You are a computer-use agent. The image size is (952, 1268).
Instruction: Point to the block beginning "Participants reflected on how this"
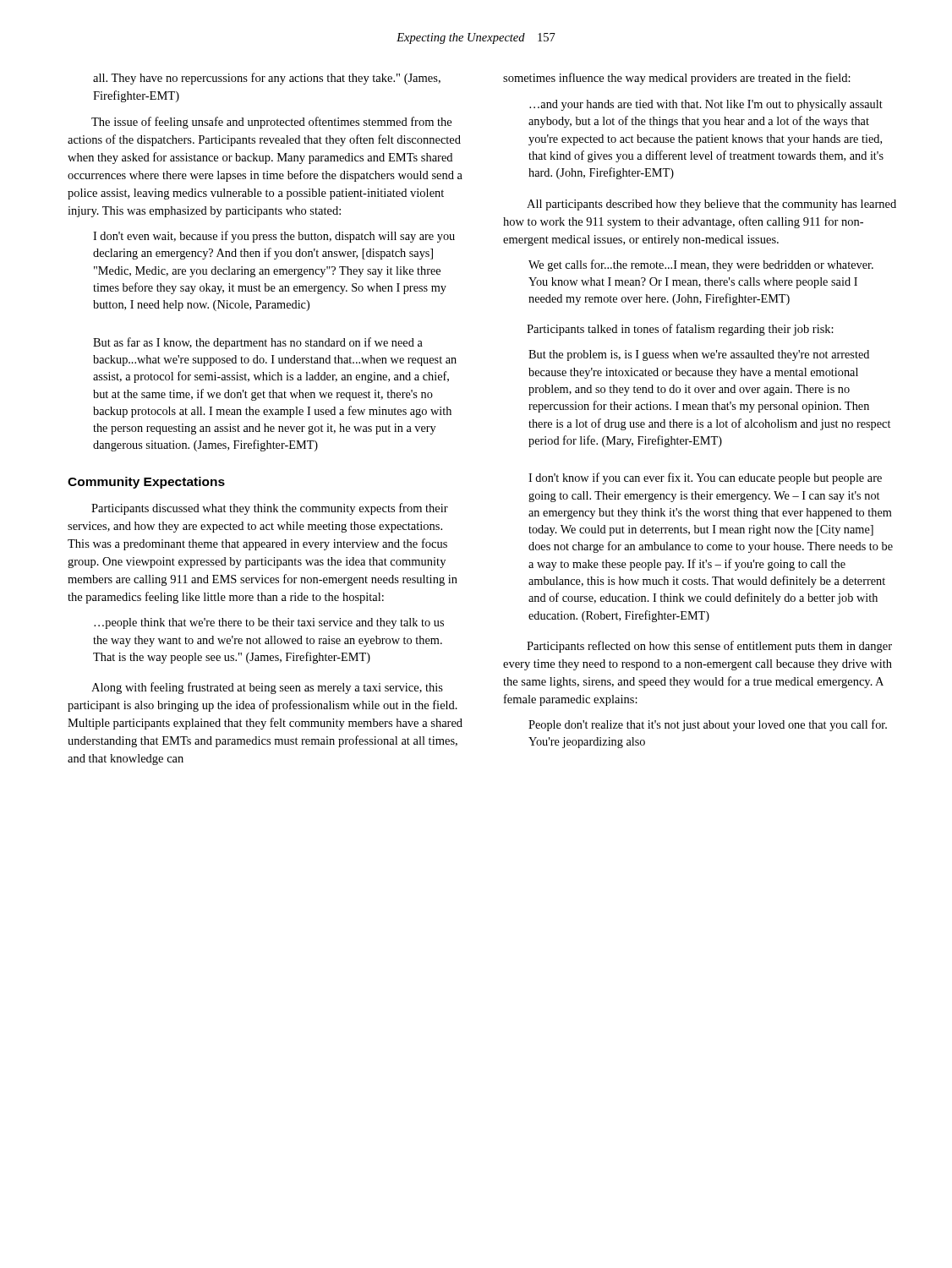tap(698, 672)
